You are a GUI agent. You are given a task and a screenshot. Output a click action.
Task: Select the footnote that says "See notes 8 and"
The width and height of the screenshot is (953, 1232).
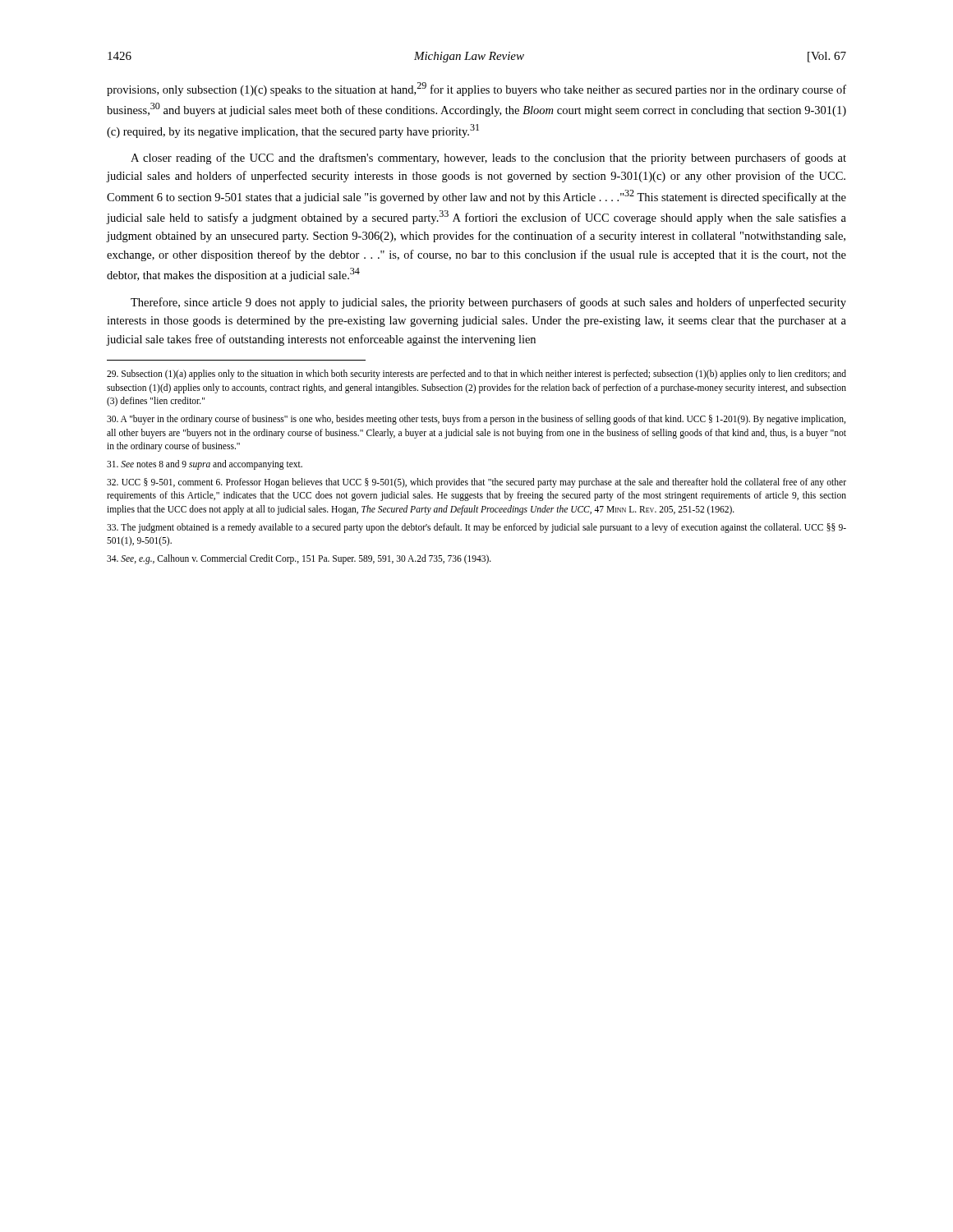point(205,464)
